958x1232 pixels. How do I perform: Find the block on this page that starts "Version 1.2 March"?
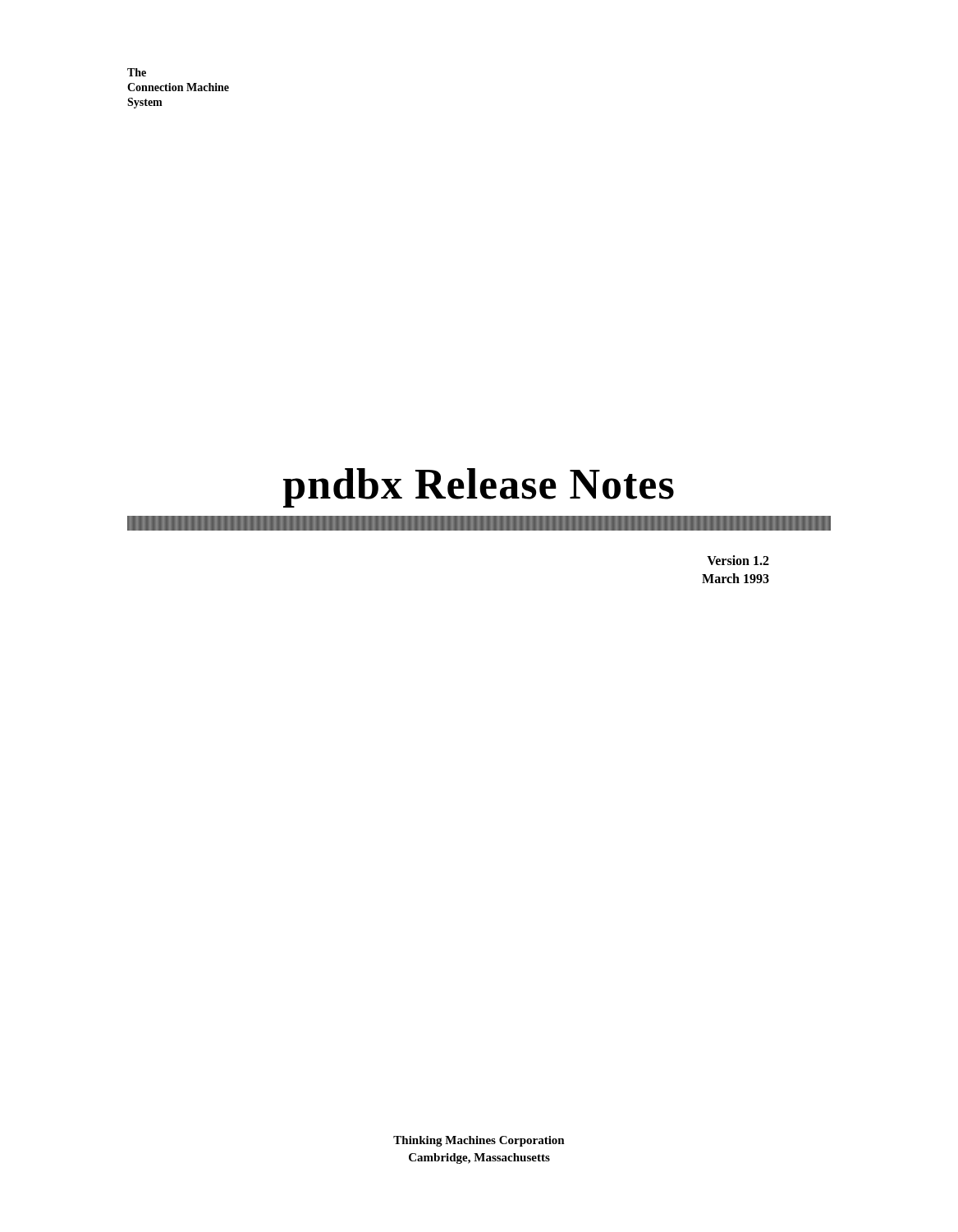pyautogui.click(x=736, y=570)
